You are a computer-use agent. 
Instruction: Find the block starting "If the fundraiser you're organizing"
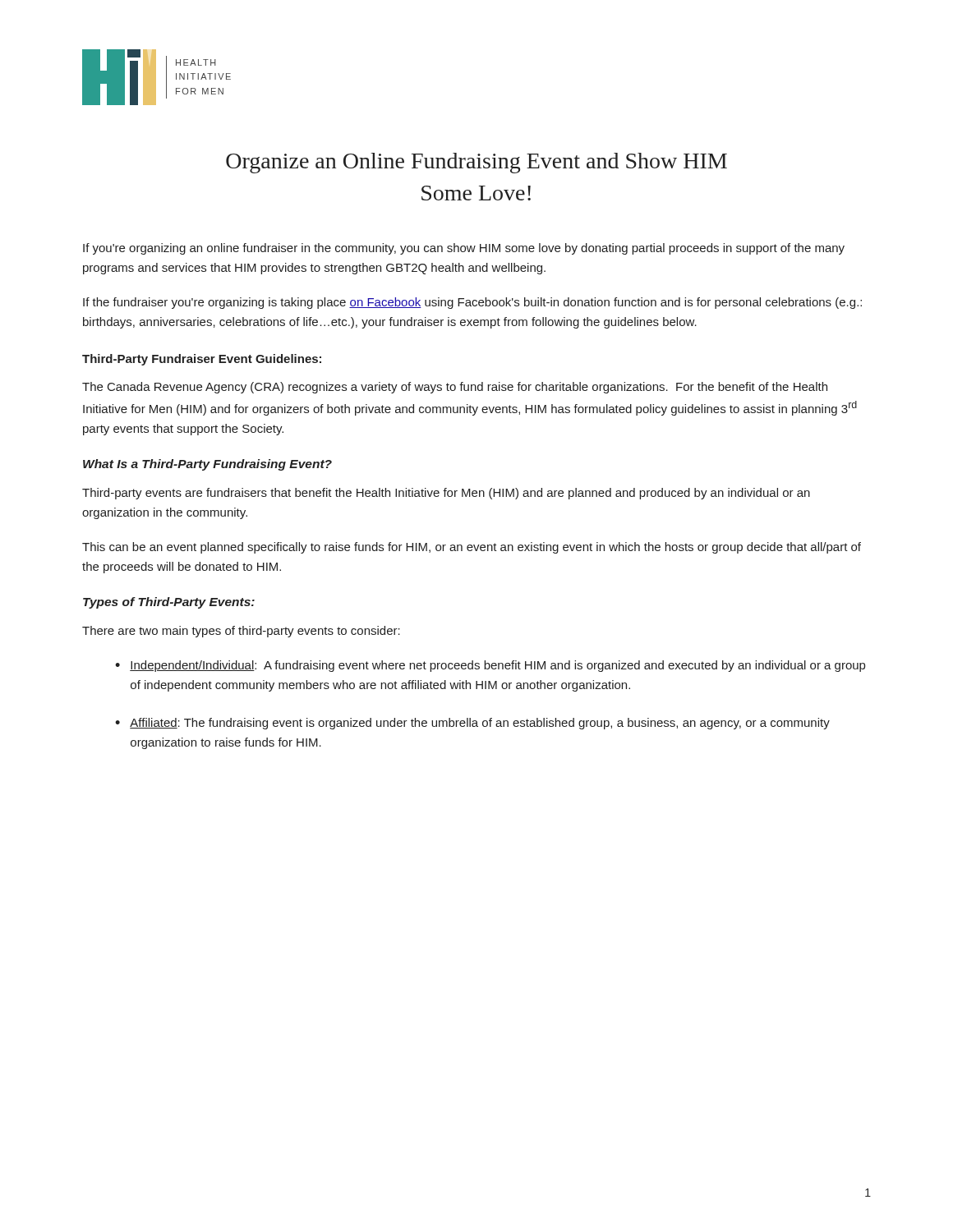click(473, 312)
